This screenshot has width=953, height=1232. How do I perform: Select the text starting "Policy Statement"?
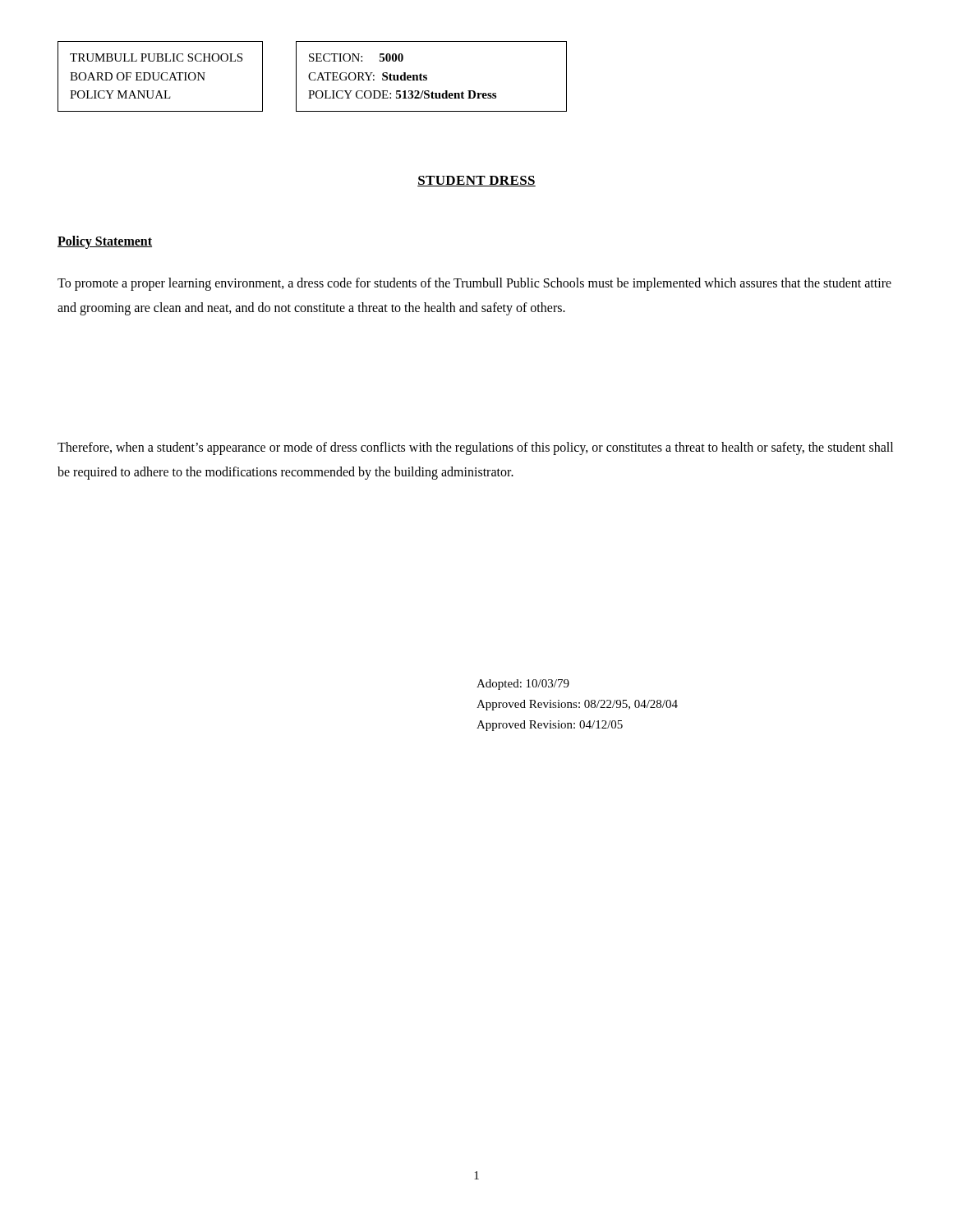[x=105, y=241]
